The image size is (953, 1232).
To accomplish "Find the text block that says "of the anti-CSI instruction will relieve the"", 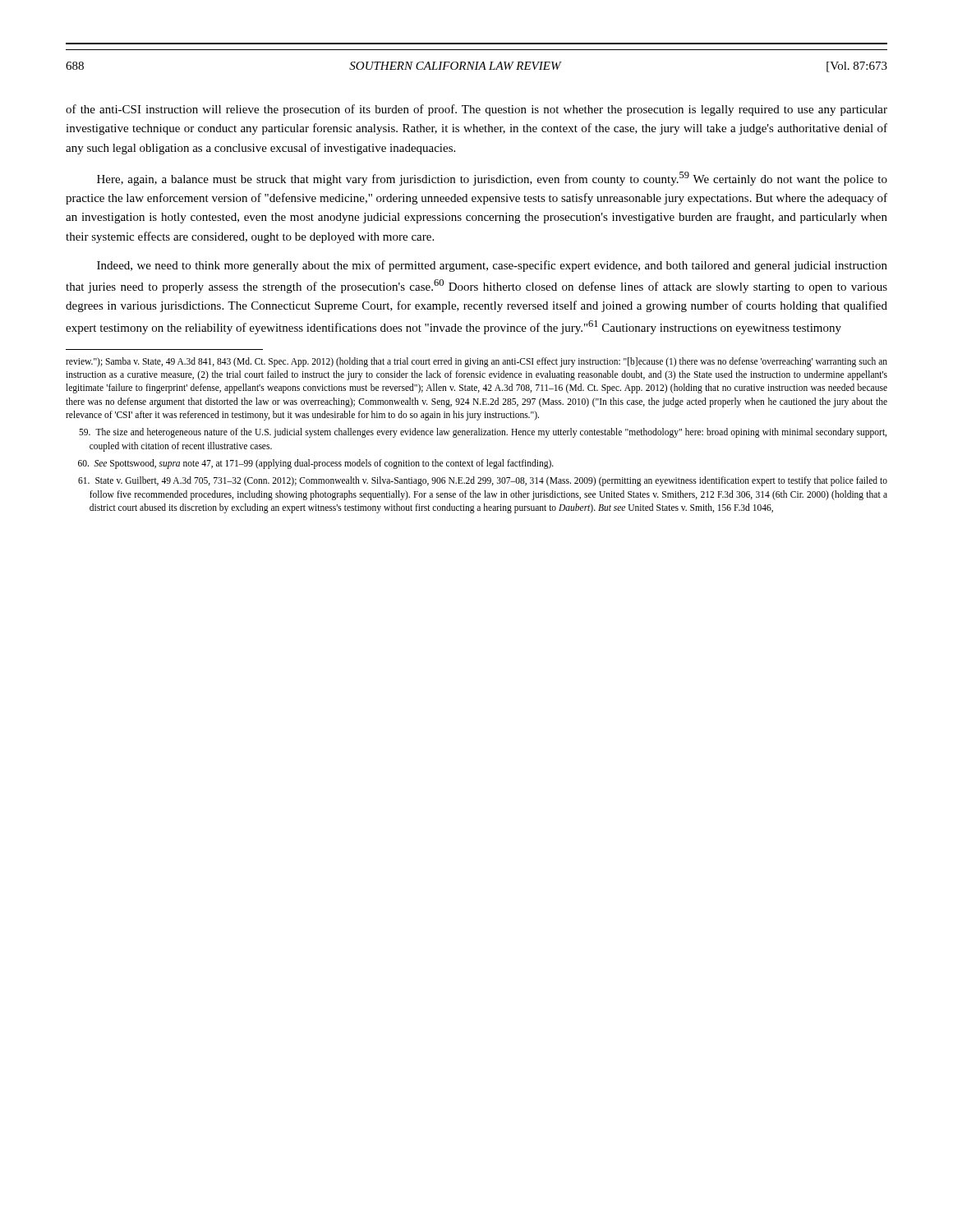I will [476, 129].
